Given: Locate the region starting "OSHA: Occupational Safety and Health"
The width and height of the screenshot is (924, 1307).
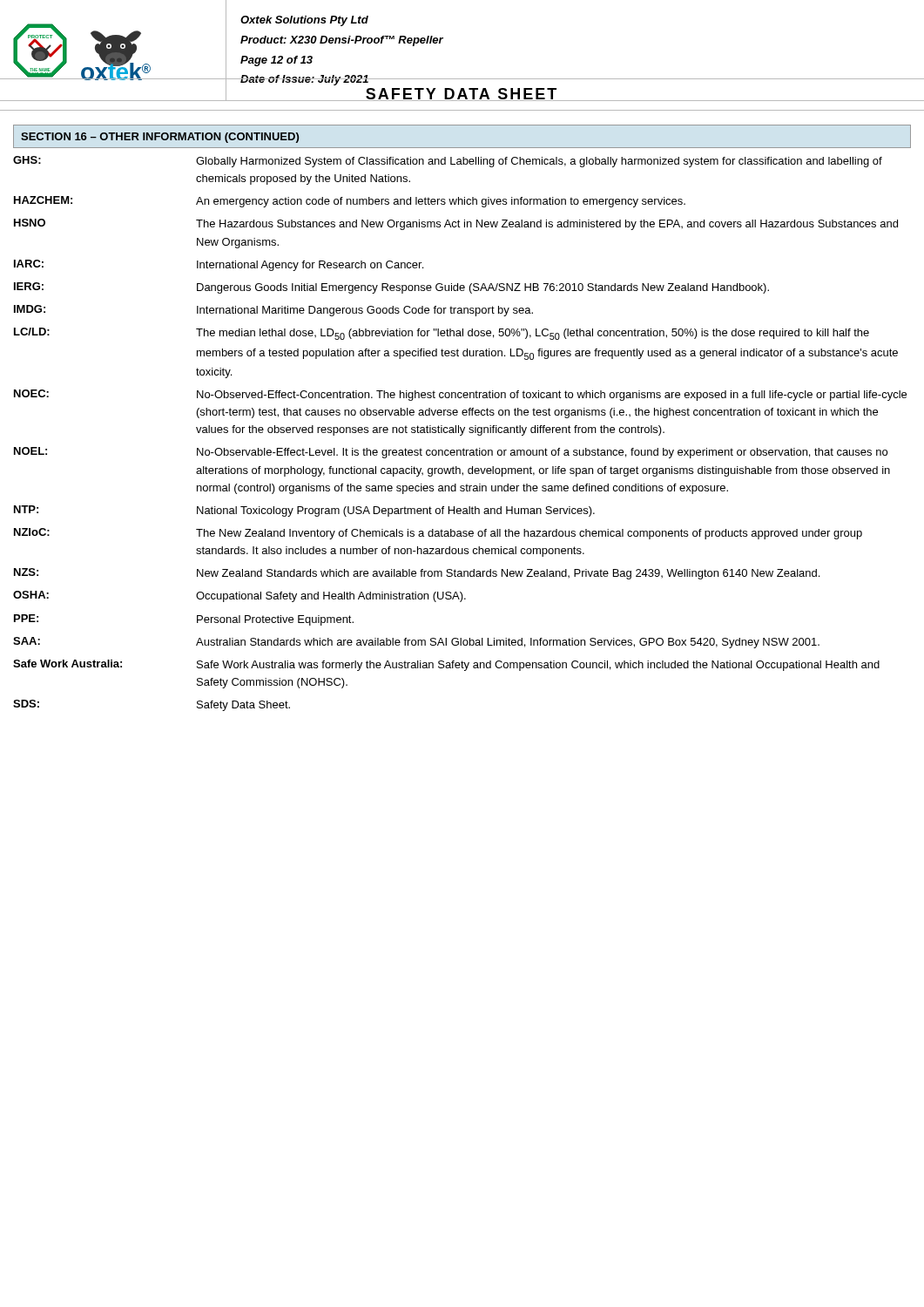Looking at the screenshot, I should (x=462, y=596).
